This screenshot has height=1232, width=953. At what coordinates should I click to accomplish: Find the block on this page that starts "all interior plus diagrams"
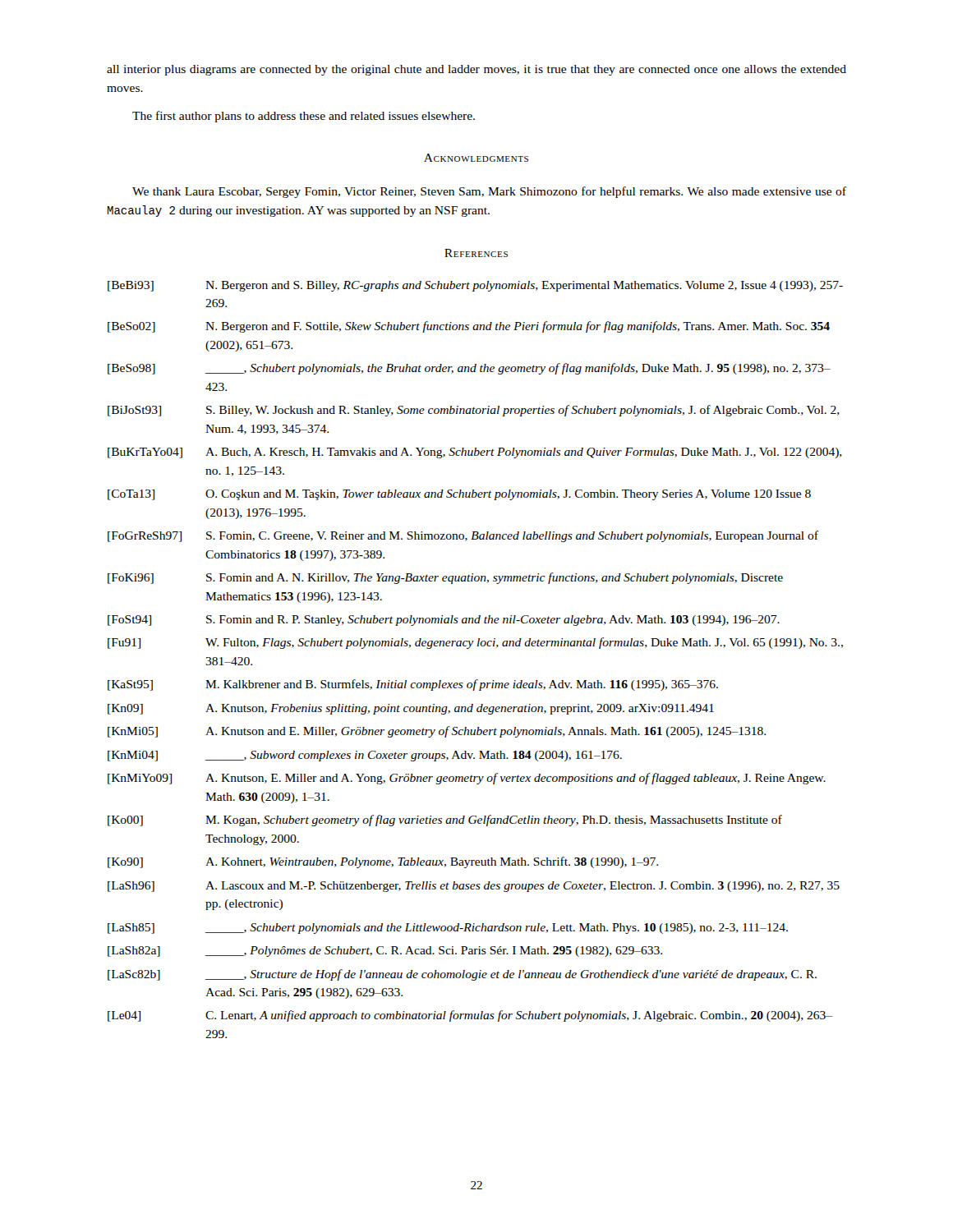click(x=476, y=78)
